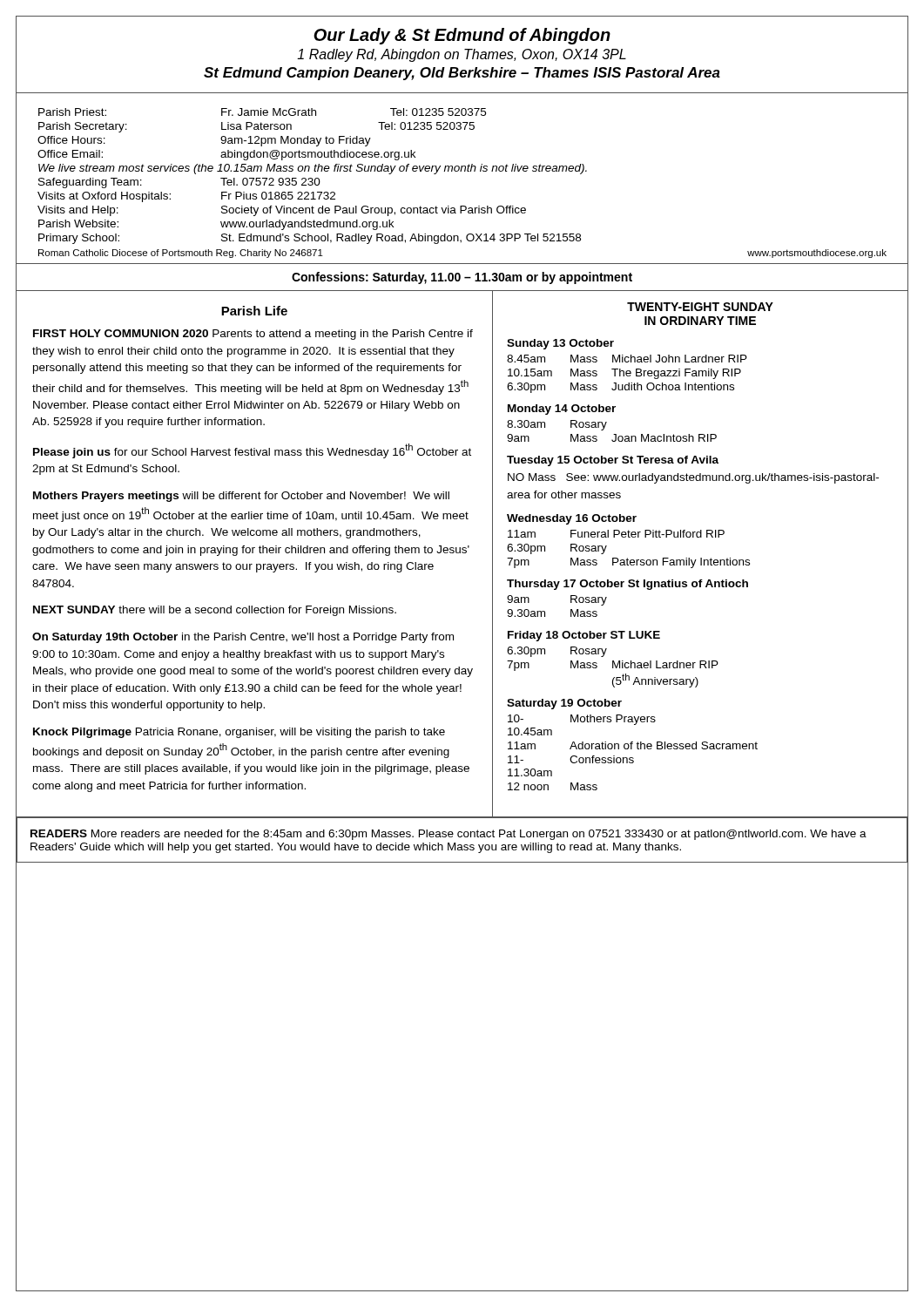Find the title containing "St Edmund Campion Deanery, Old Berkshire"
The width and height of the screenshot is (924, 1307).
[462, 73]
